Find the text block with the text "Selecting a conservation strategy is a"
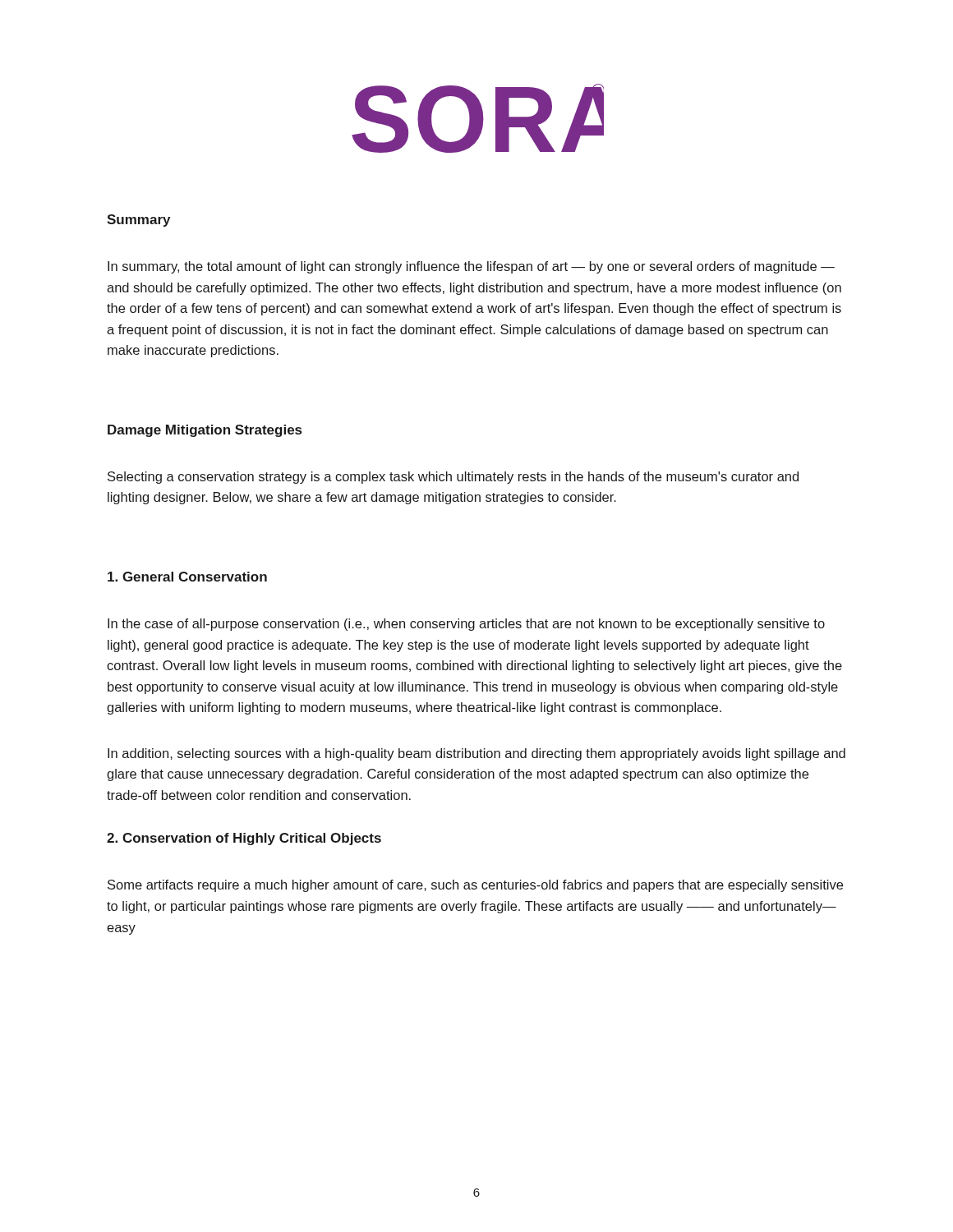The height and width of the screenshot is (1232, 953). 453,487
